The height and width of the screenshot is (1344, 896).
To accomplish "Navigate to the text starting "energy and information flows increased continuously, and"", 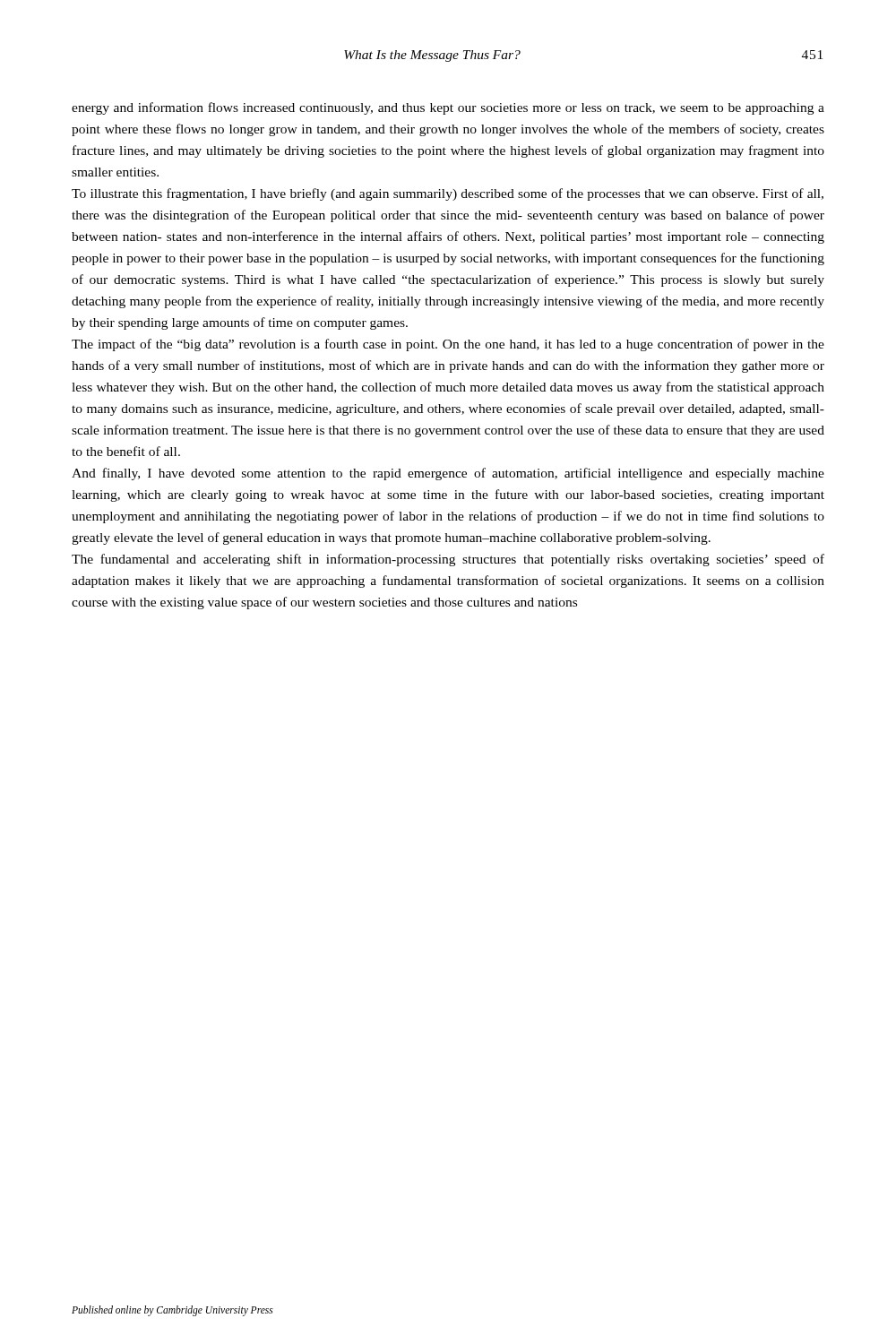I will tap(448, 140).
